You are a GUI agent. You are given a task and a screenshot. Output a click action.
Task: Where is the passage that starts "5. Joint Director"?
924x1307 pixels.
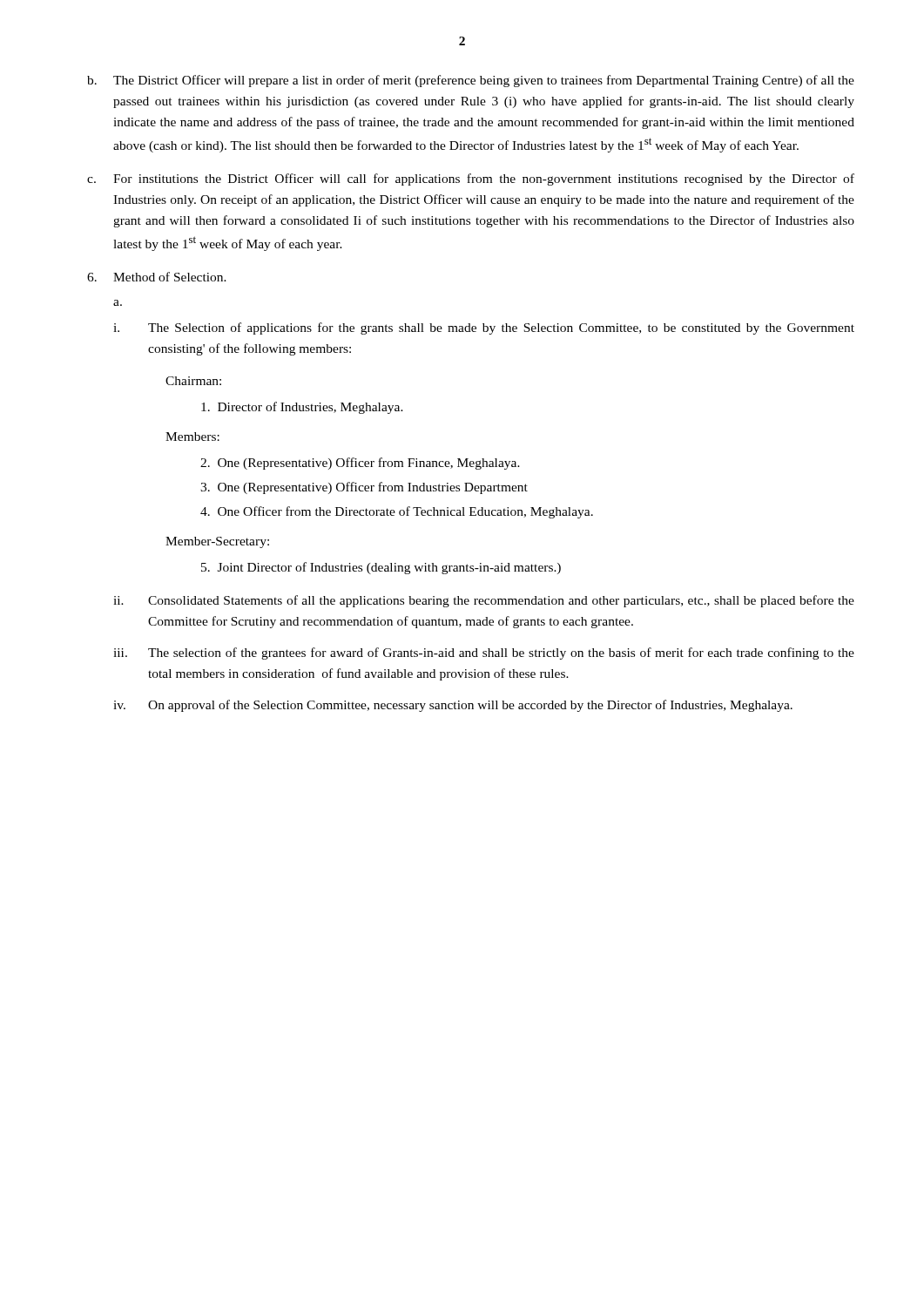[x=381, y=566]
